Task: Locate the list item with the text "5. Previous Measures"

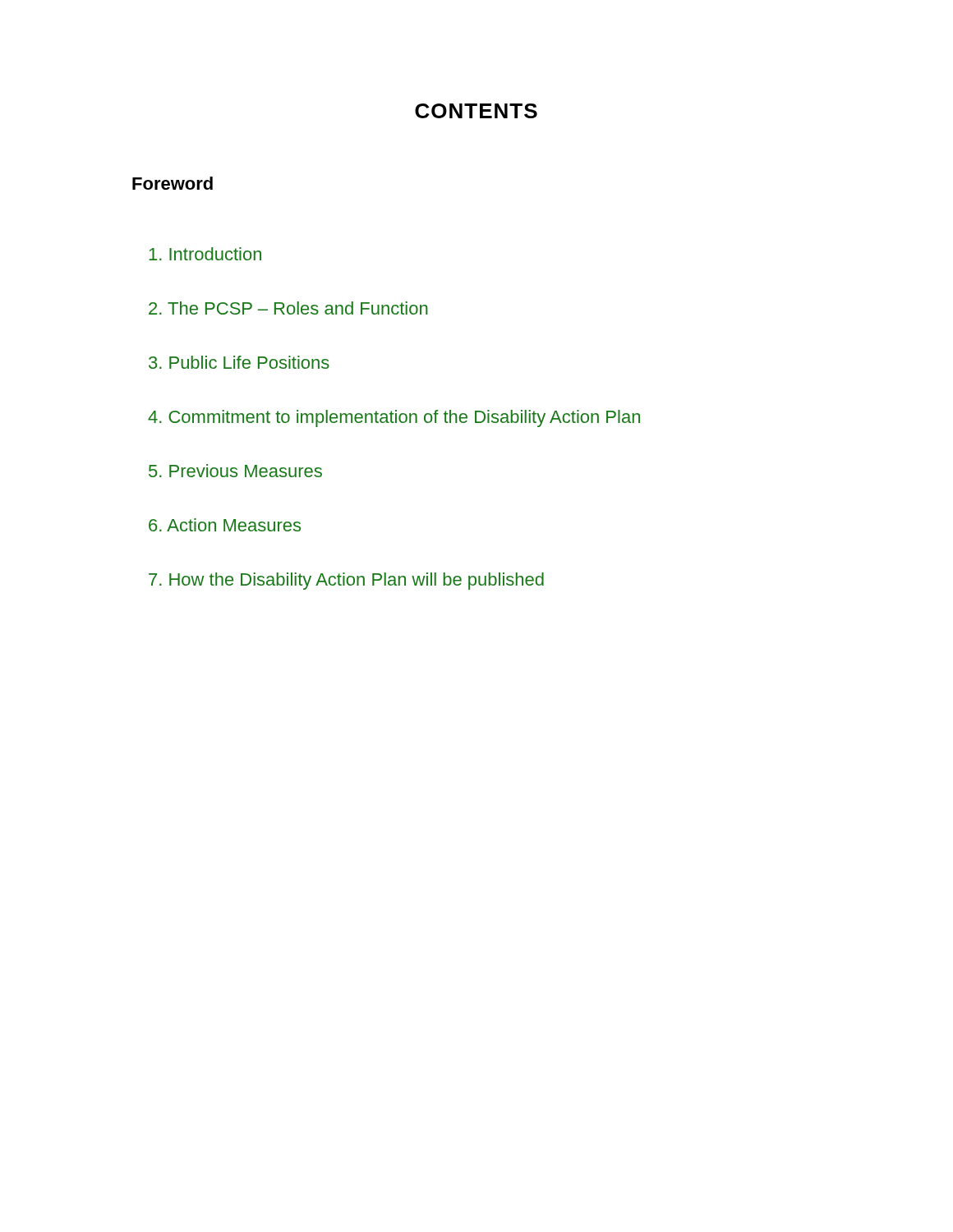Action: [x=235, y=471]
